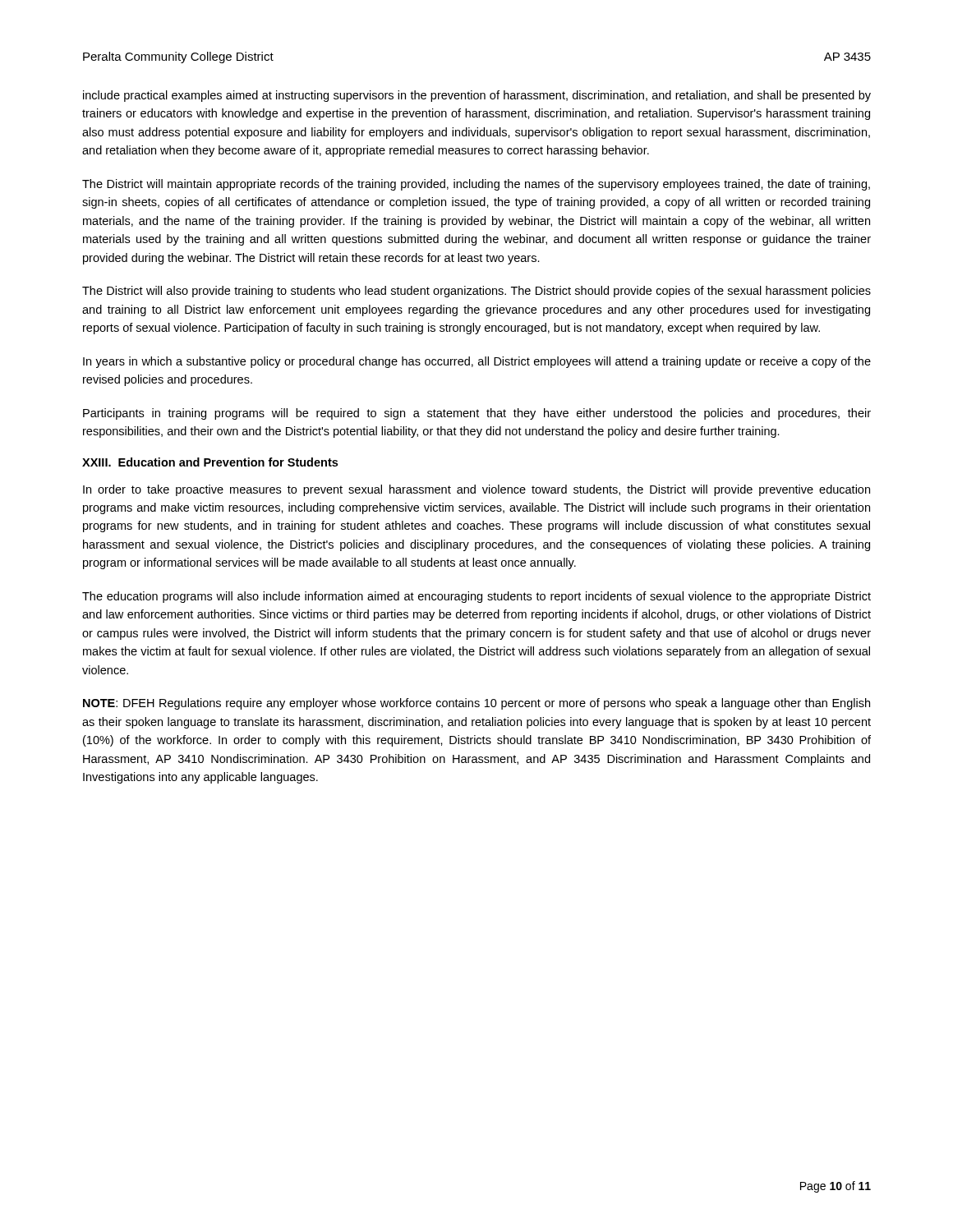Viewport: 953px width, 1232px height.
Task: Click on the region starting "NOTE: DFEH Regulations"
Action: [476, 740]
